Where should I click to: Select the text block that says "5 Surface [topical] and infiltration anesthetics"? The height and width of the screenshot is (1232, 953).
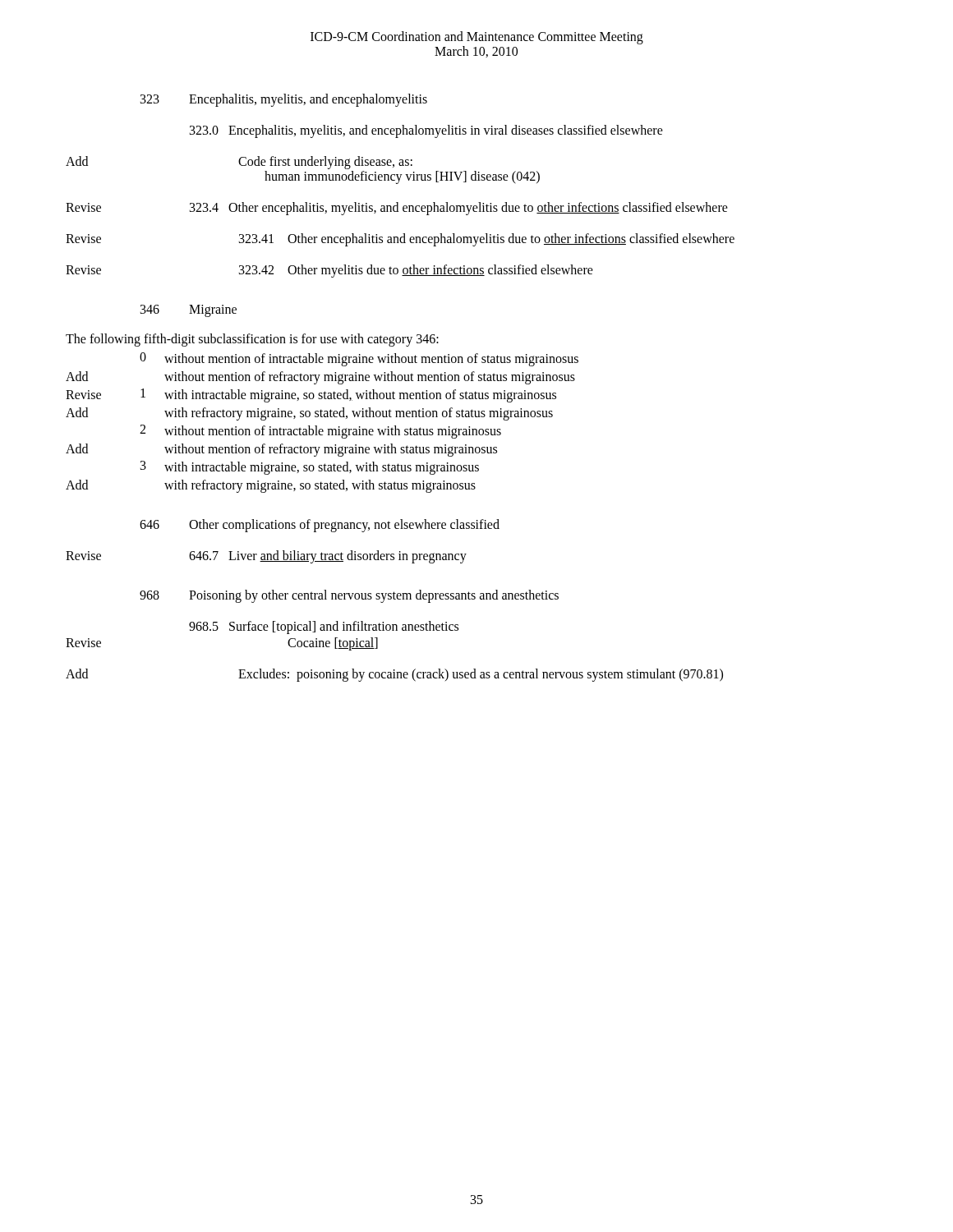point(324,627)
